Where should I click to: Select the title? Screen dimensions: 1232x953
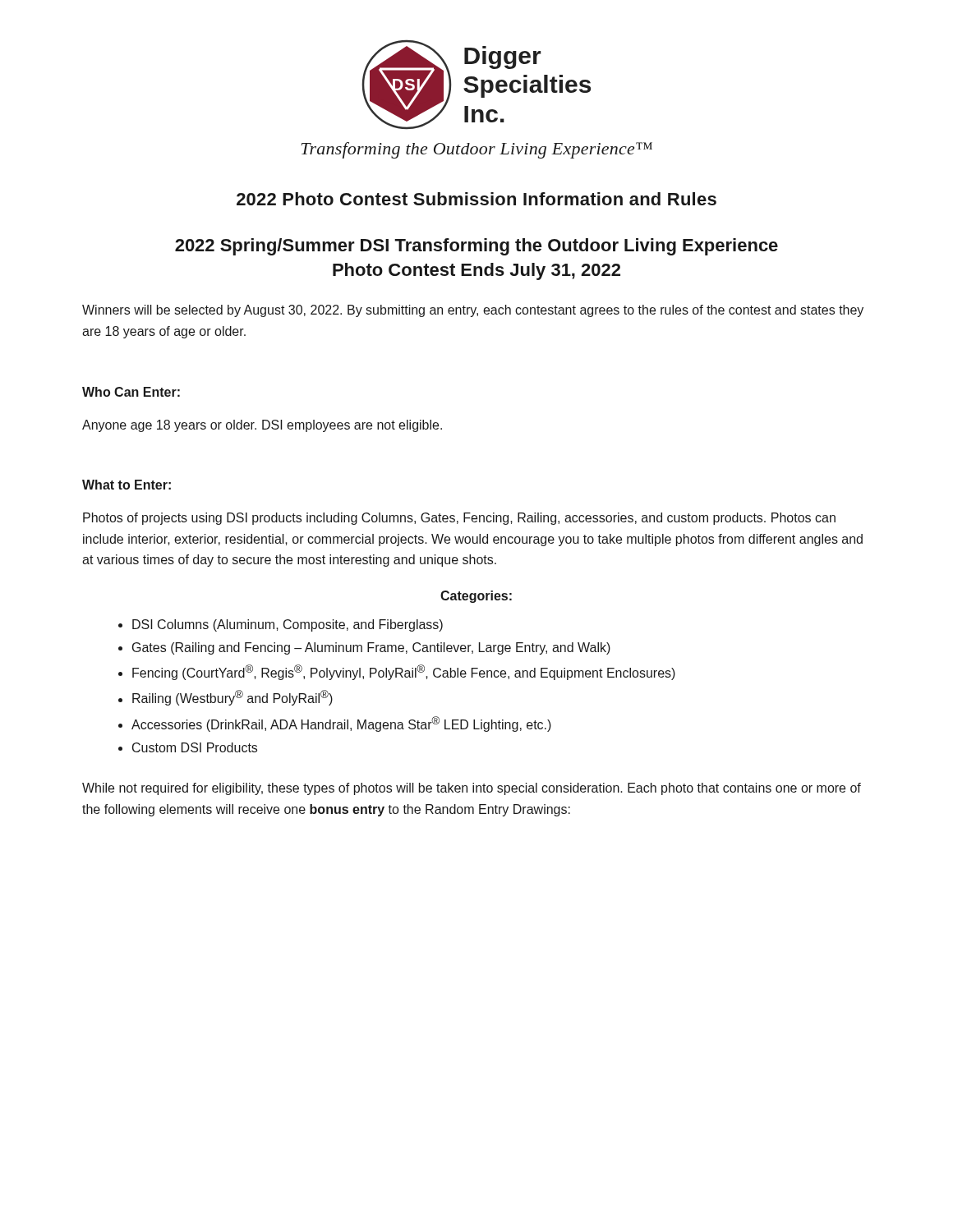coord(476,199)
